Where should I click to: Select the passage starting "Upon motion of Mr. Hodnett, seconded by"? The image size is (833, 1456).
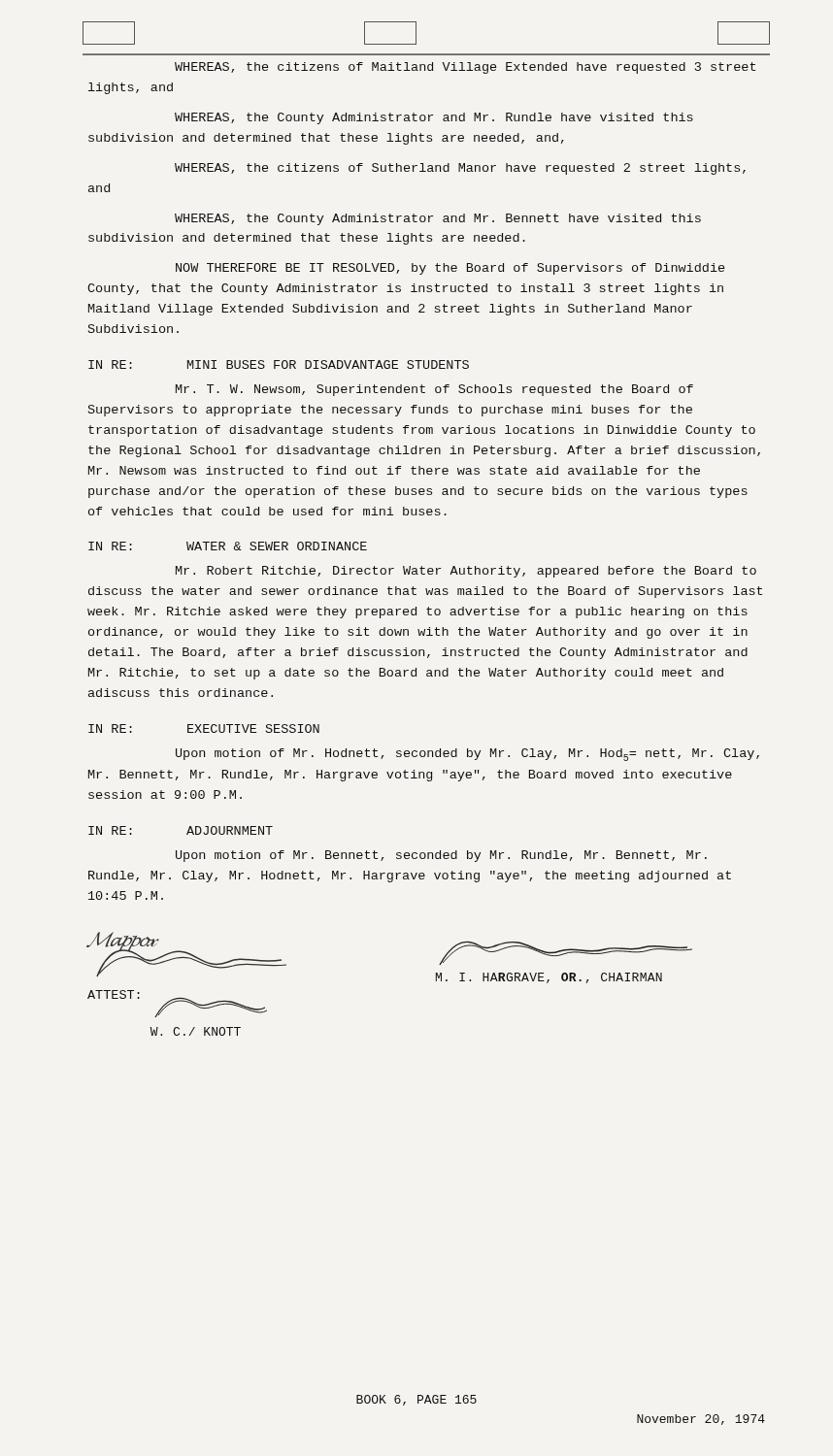425,774
